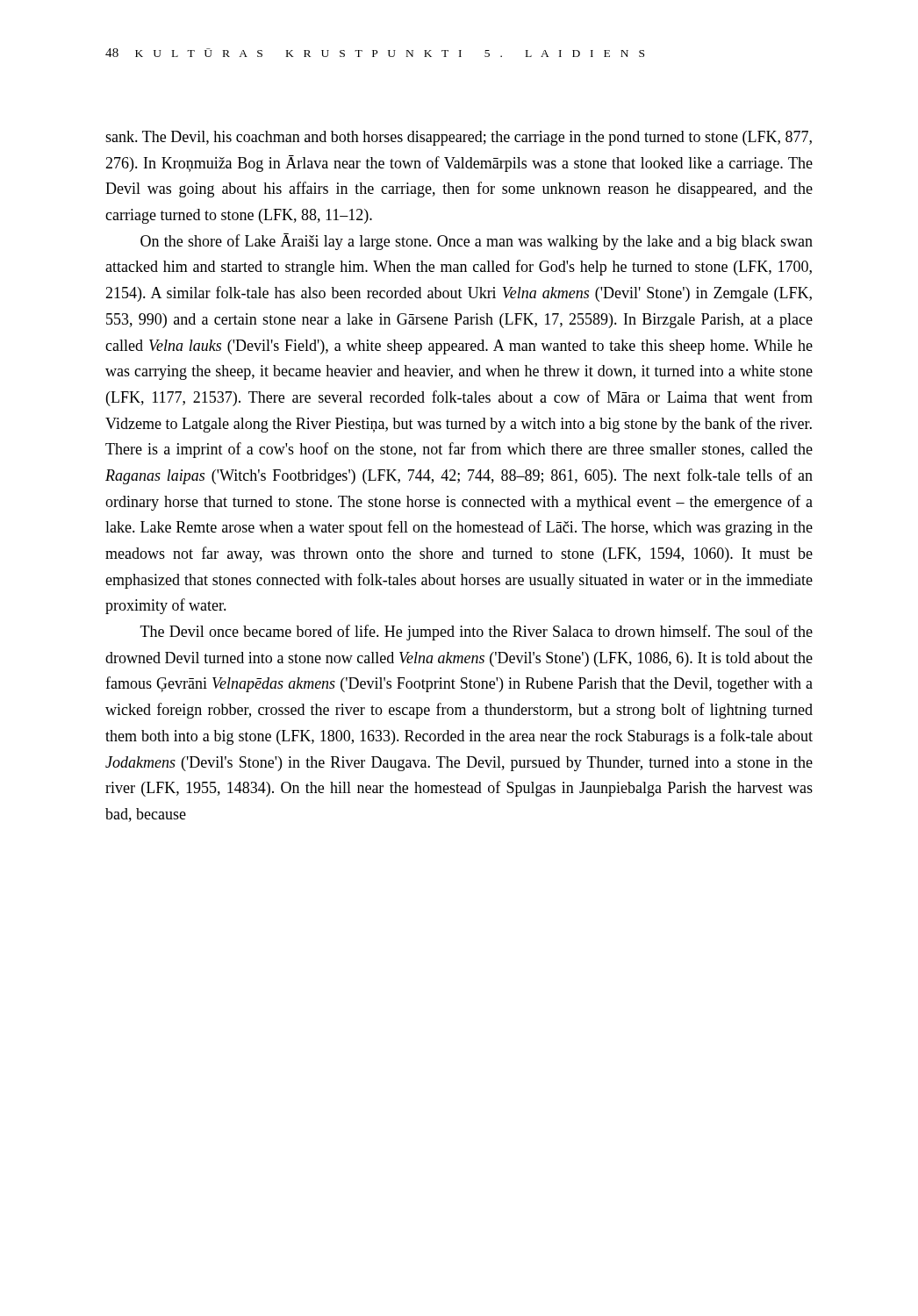
Task: Find the block on this page that starts "On the shore"
Action: click(x=459, y=423)
